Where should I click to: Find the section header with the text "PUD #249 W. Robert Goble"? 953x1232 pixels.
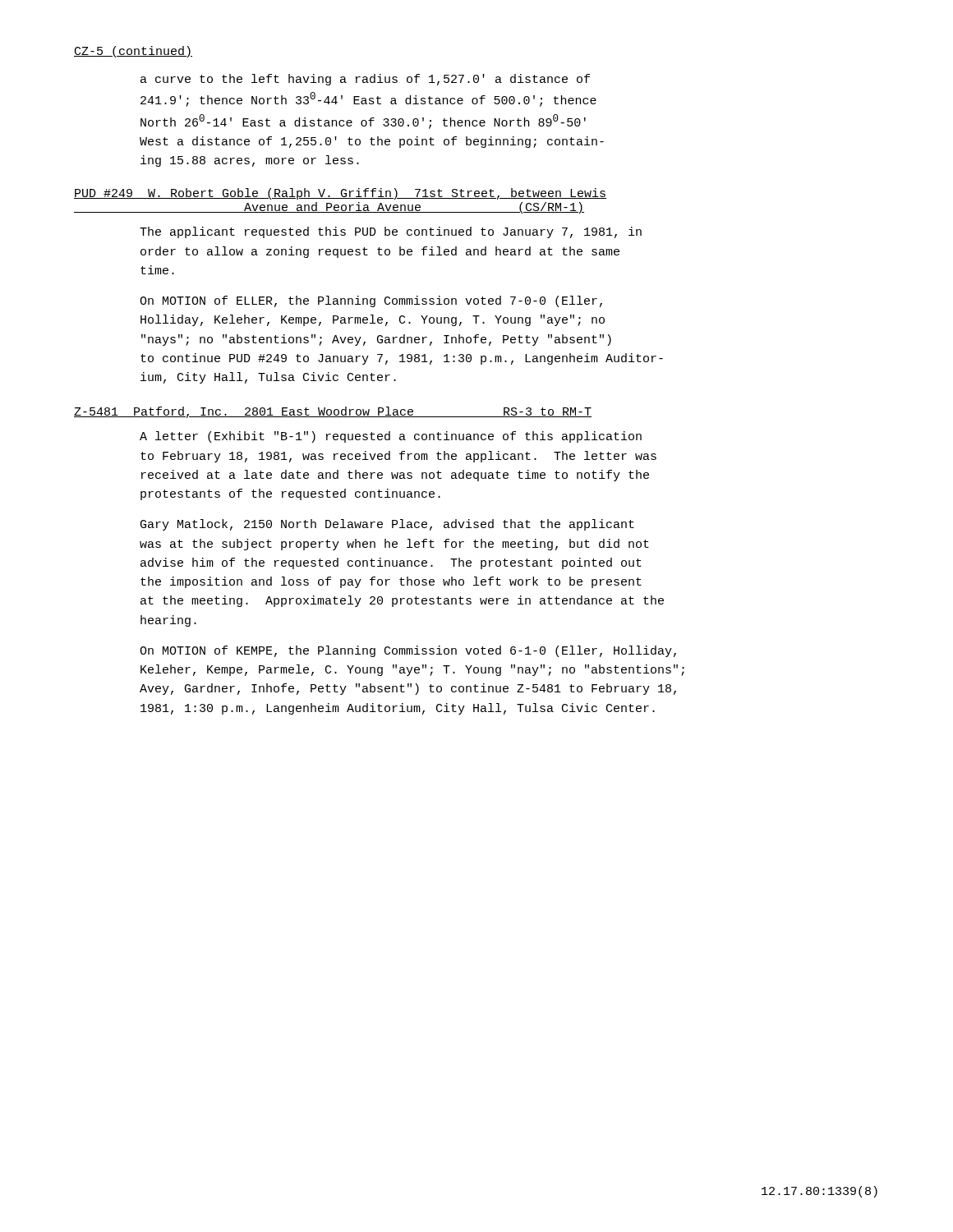[340, 201]
